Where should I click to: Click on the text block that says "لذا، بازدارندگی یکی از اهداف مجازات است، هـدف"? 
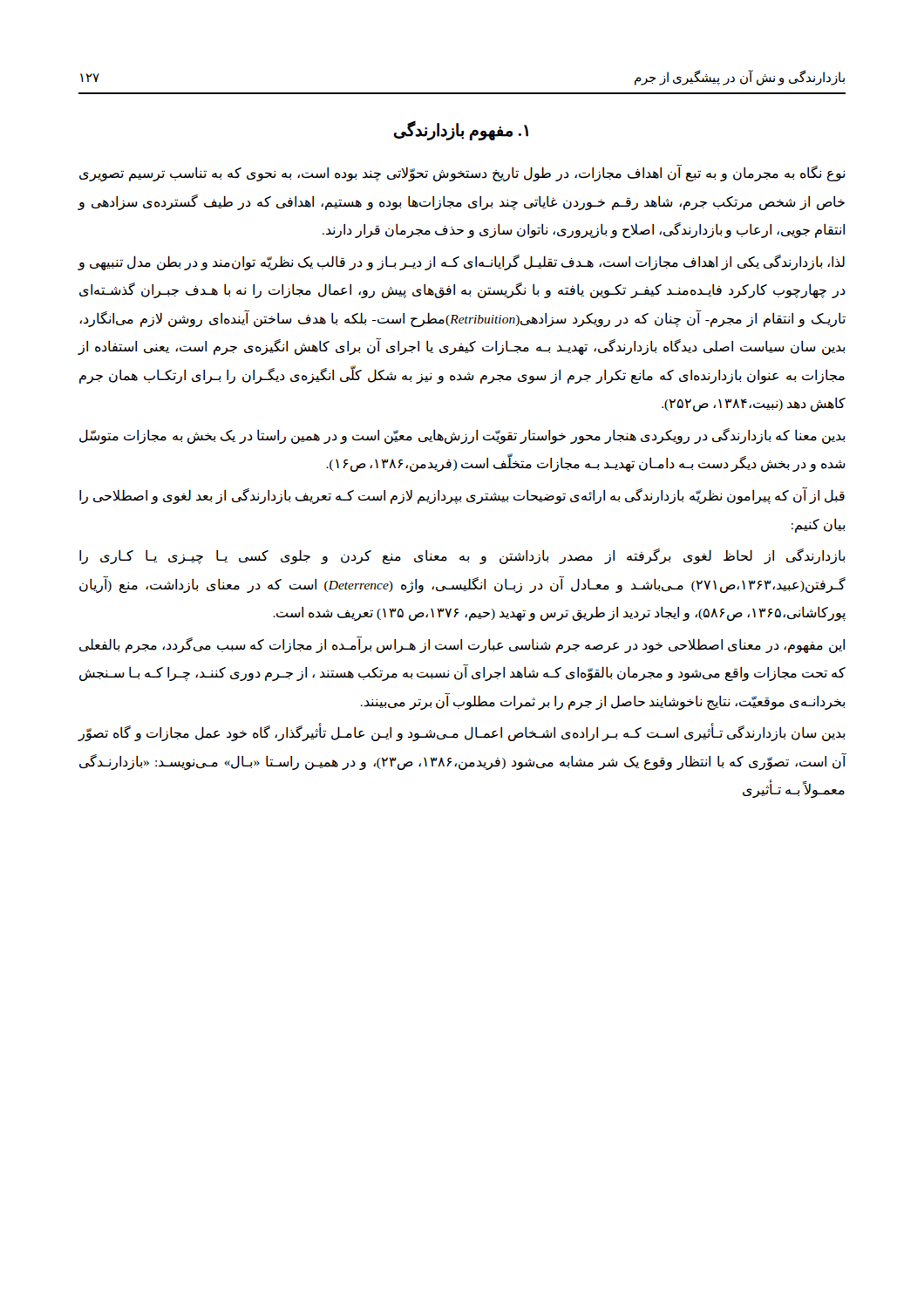pyautogui.click(x=462, y=333)
